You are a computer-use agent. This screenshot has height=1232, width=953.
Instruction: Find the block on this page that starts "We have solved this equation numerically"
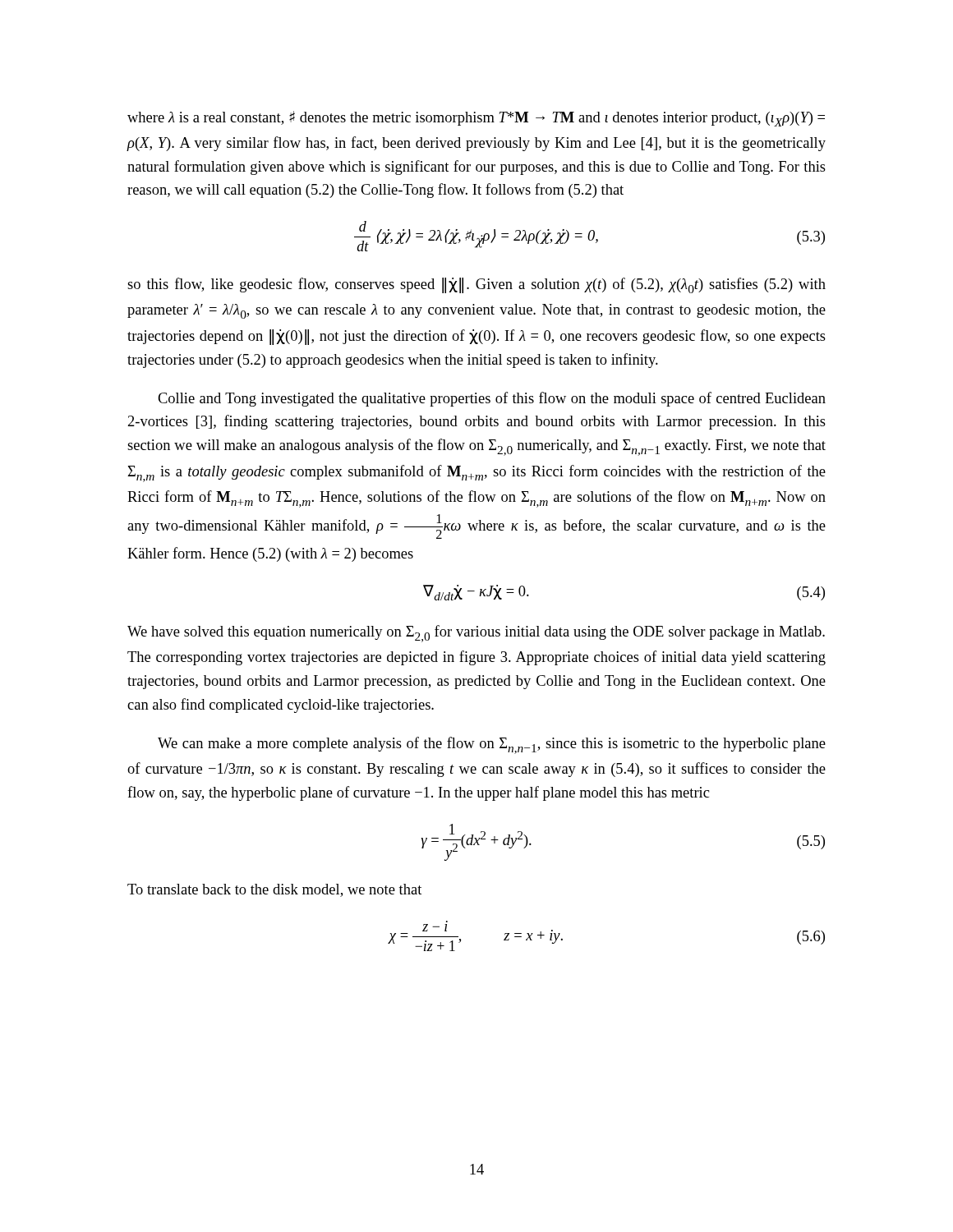tap(476, 634)
